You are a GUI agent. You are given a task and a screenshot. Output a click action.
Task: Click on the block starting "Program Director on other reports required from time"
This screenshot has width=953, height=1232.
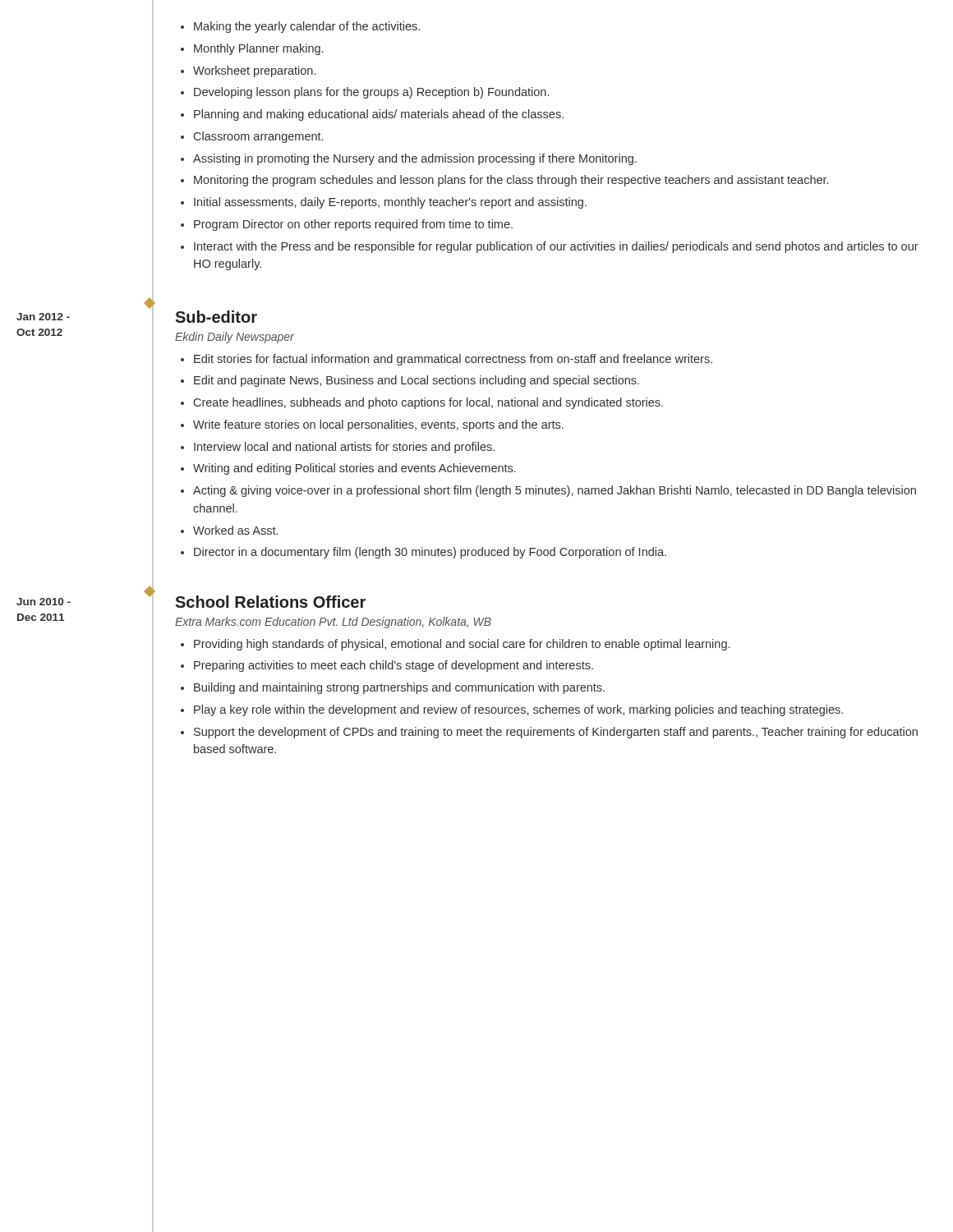click(x=353, y=224)
